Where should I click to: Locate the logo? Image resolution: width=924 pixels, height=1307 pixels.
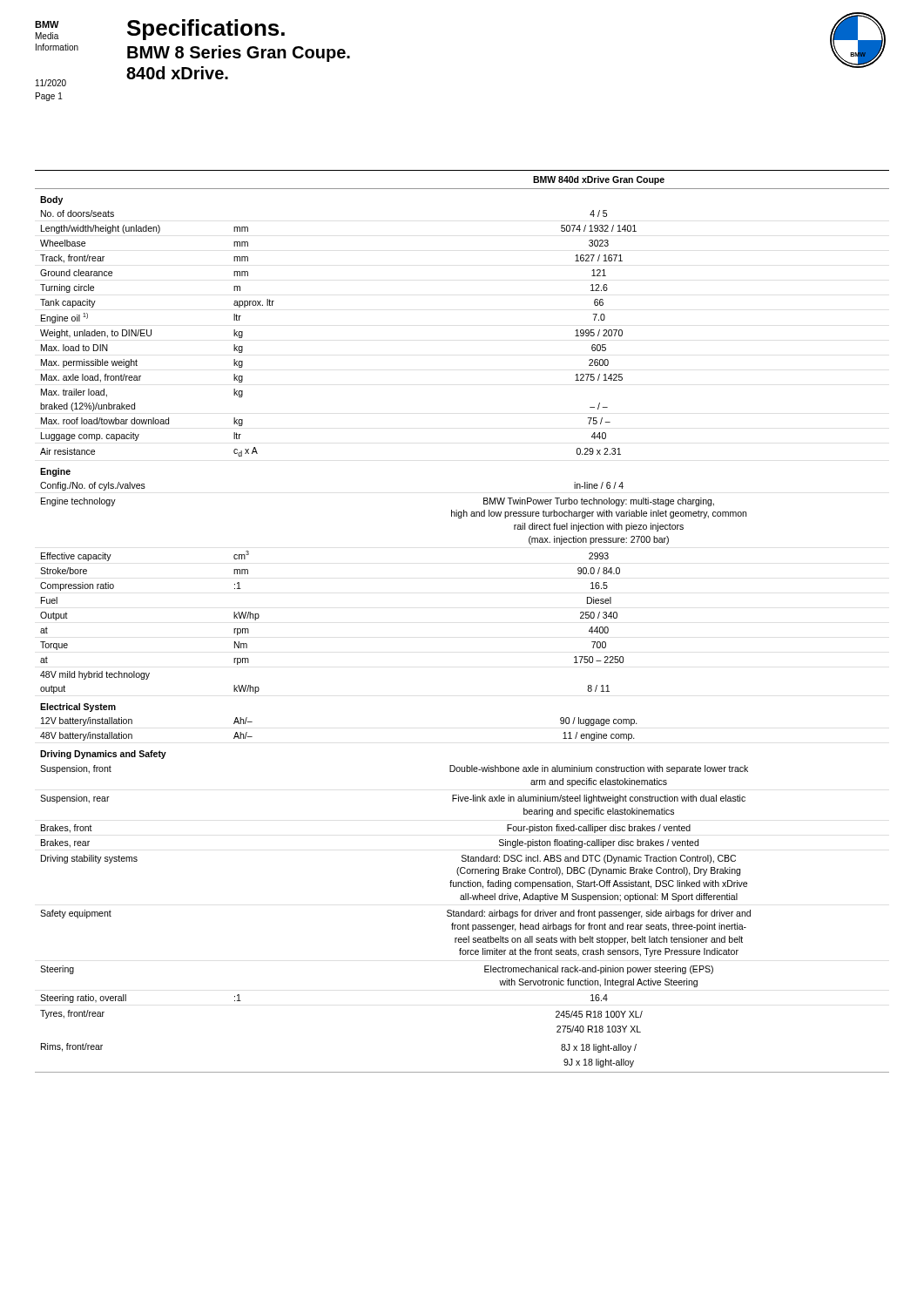click(858, 41)
